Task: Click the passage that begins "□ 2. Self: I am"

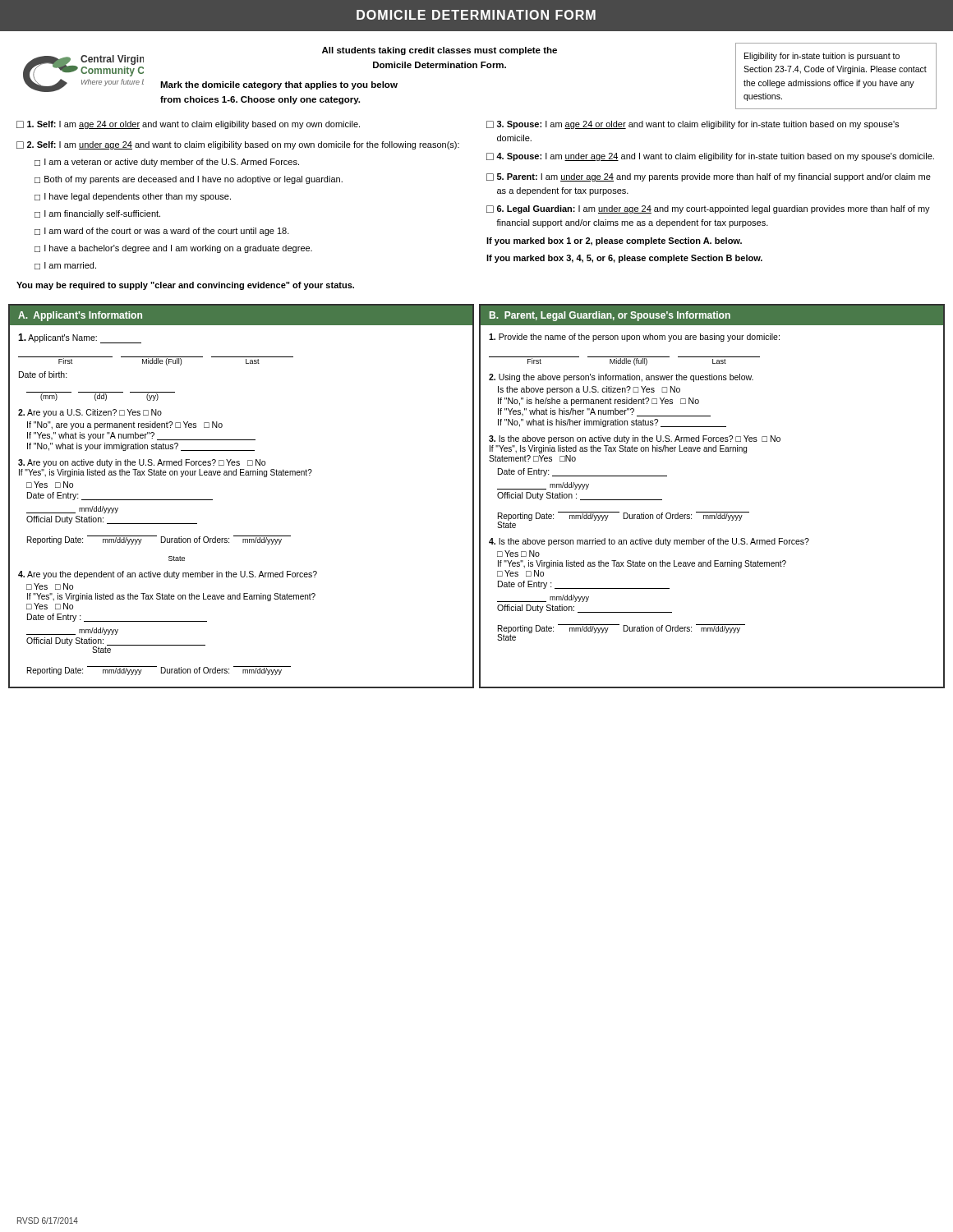Action: pyautogui.click(x=238, y=146)
